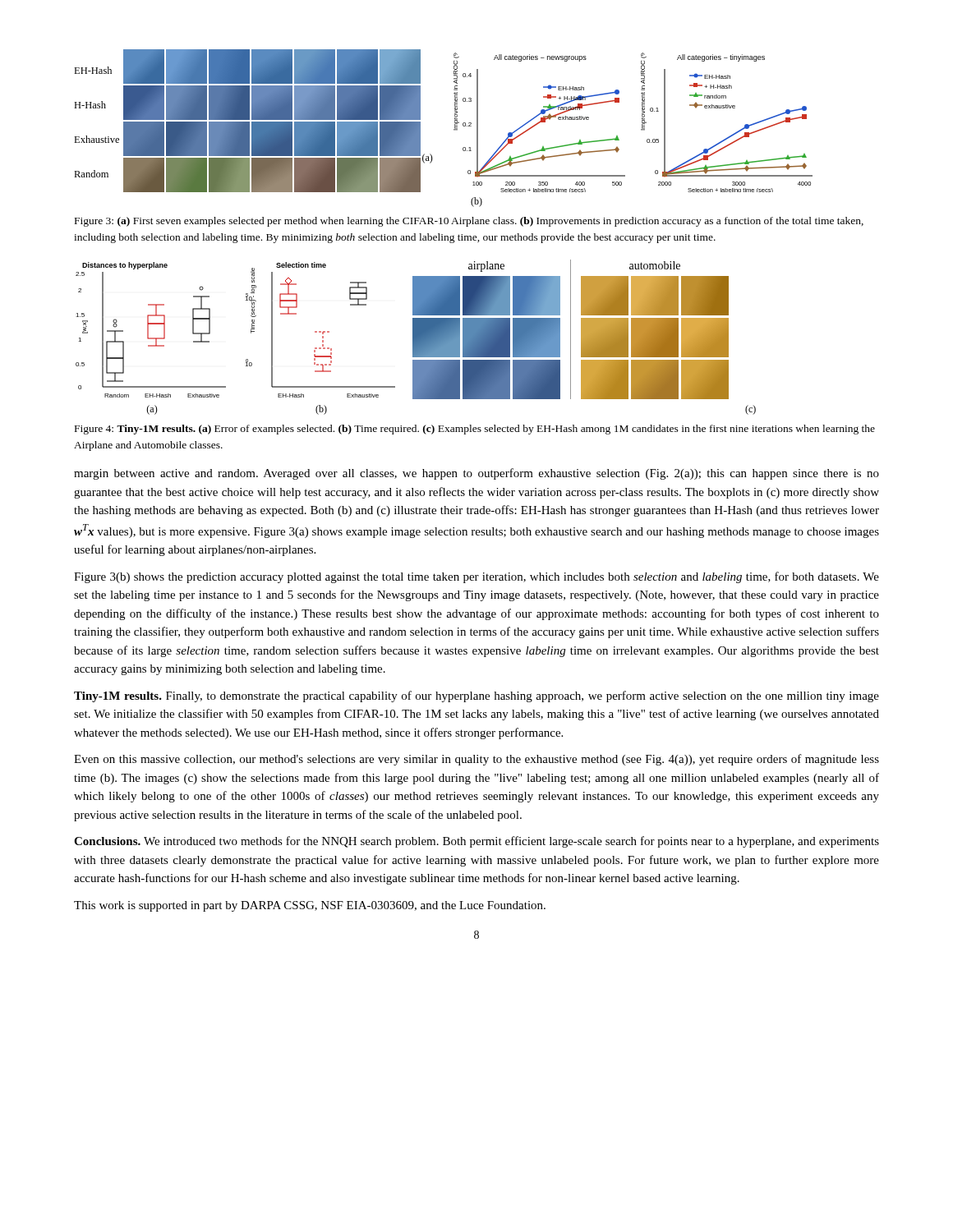Image resolution: width=953 pixels, height=1232 pixels.
Task: Select the element starting "This work is"
Action: tap(310, 905)
